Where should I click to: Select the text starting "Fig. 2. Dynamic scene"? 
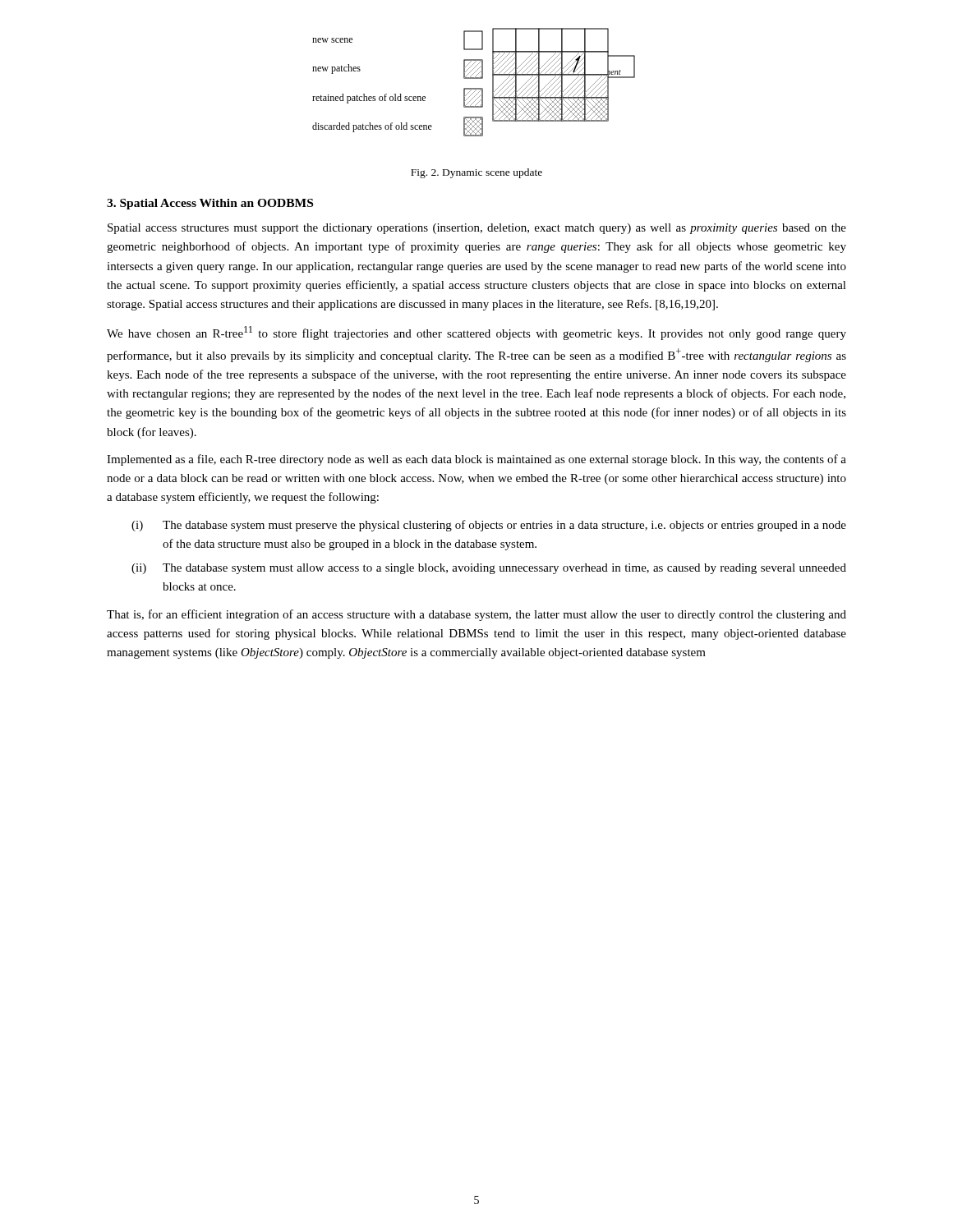[476, 172]
